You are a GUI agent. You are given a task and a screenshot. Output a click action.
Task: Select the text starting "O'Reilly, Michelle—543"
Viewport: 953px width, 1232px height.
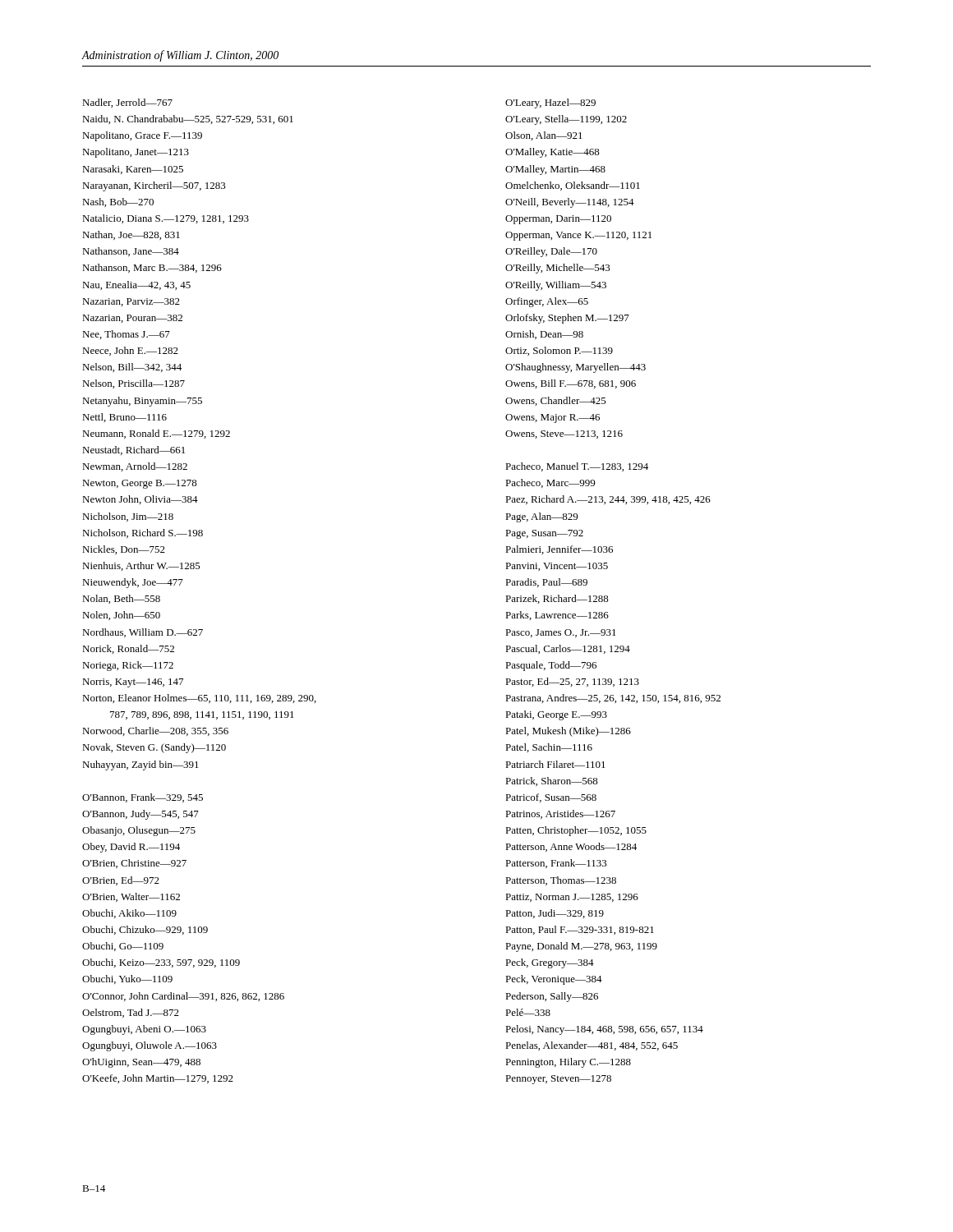pyautogui.click(x=558, y=268)
